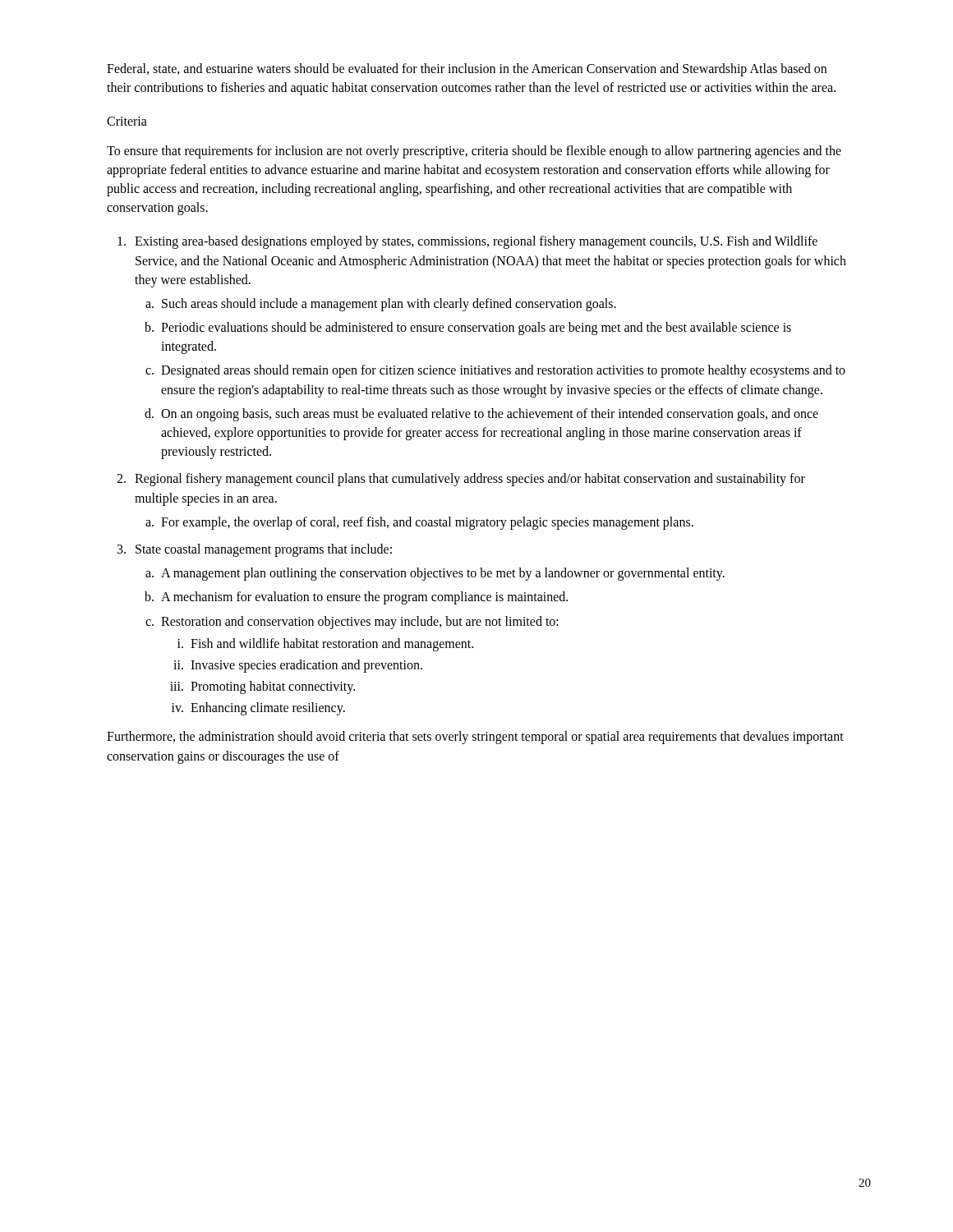Click on the element starting "A mechanism for evaluation to"
The width and height of the screenshot is (953, 1232).
tap(365, 597)
